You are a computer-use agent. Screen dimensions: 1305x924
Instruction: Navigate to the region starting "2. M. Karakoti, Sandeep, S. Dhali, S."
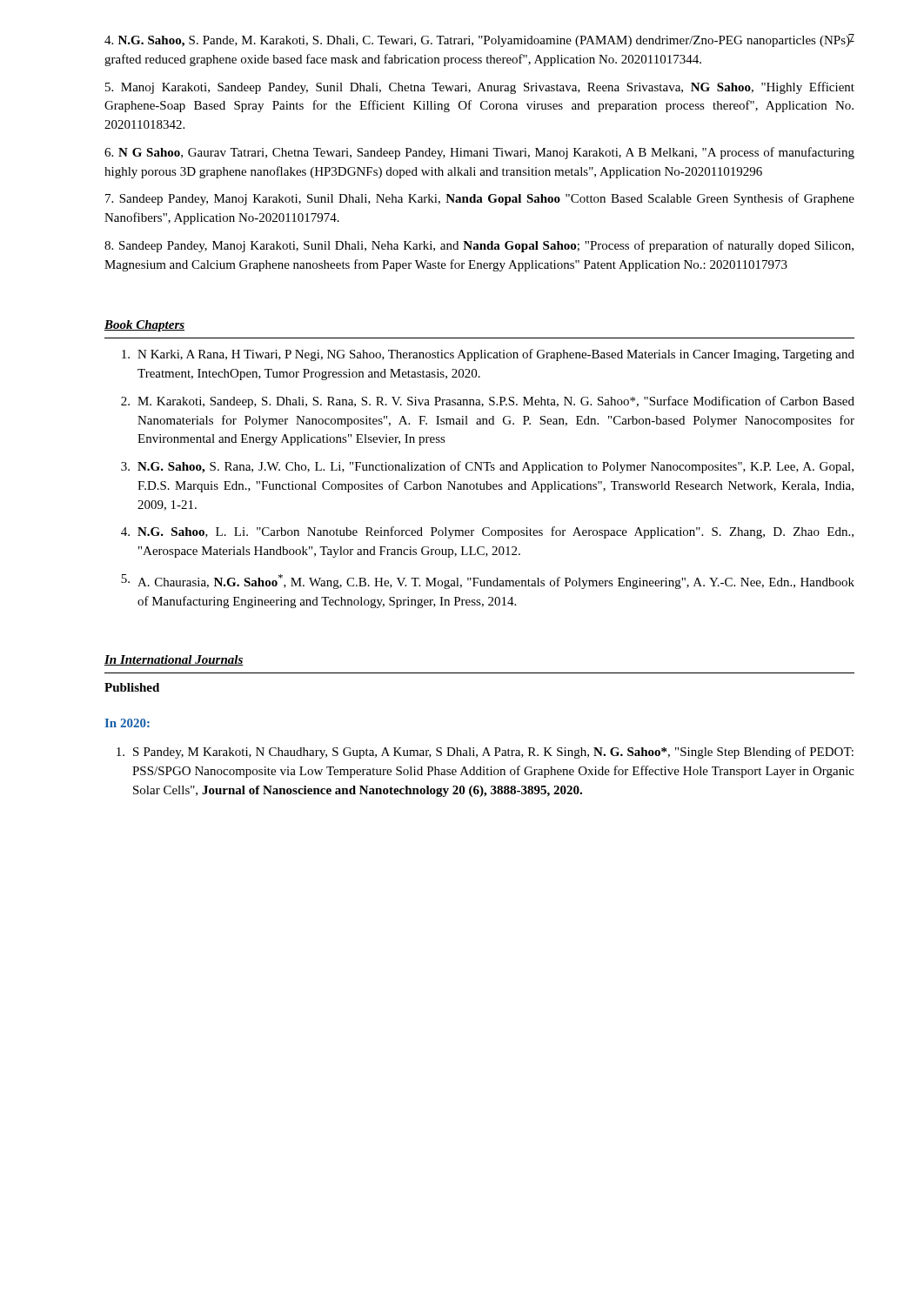(x=479, y=421)
